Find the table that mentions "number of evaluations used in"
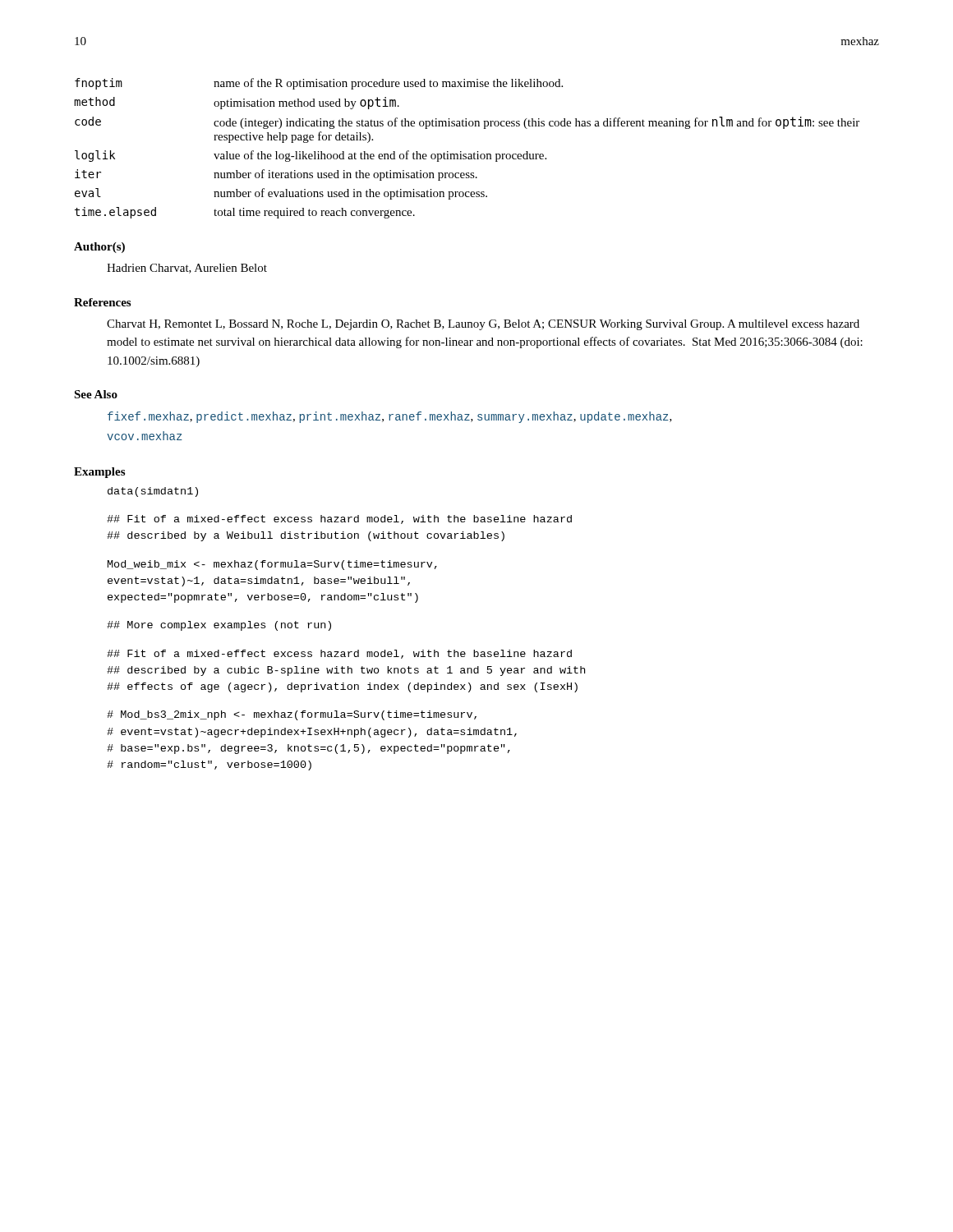The height and width of the screenshot is (1232, 953). pyautogui.click(x=476, y=148)
